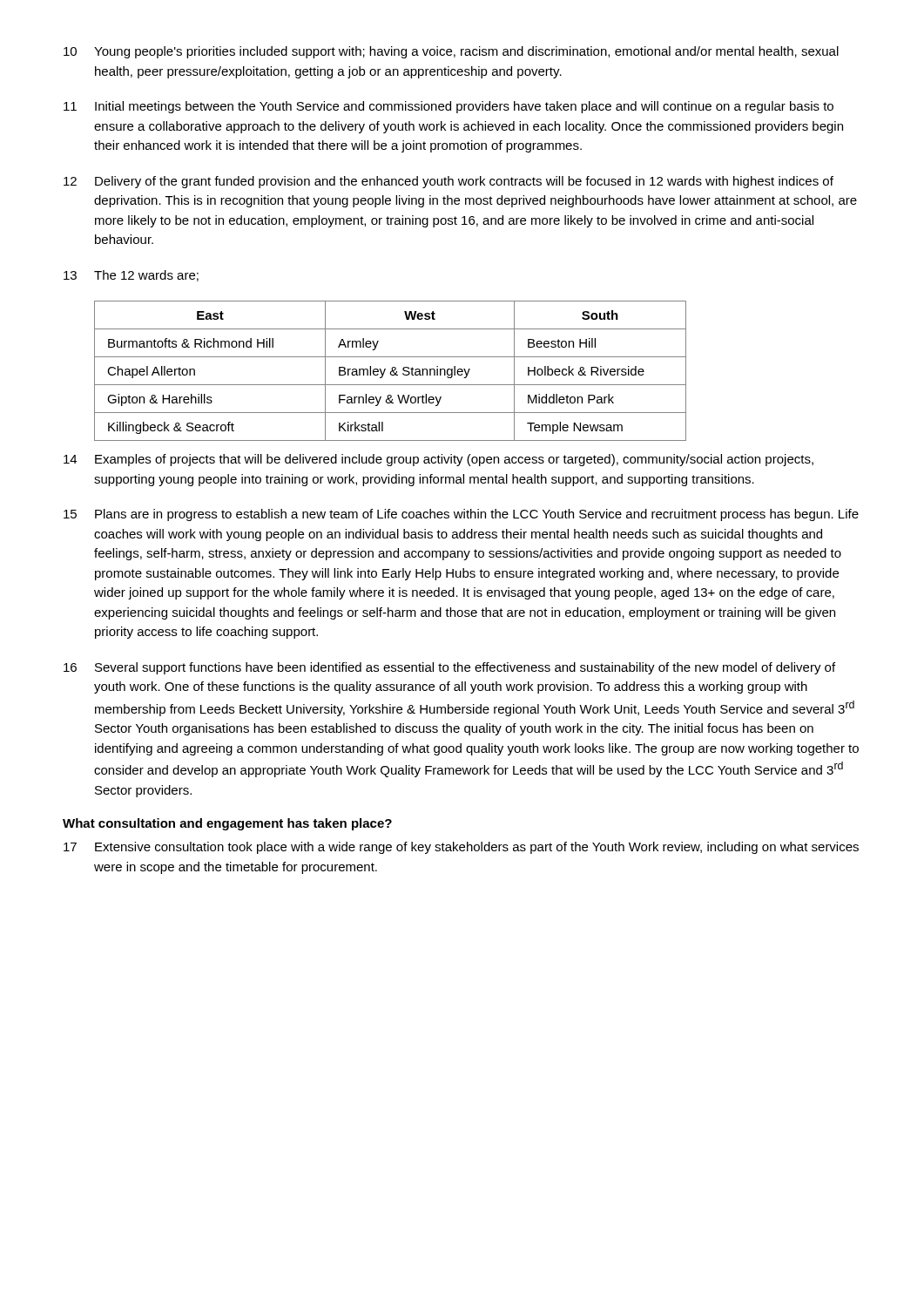Image resolution: width=924 pixels, height=1307 pixels.
Task: Locate the passage starting "13 The 12"
Action: pos(131,276)
